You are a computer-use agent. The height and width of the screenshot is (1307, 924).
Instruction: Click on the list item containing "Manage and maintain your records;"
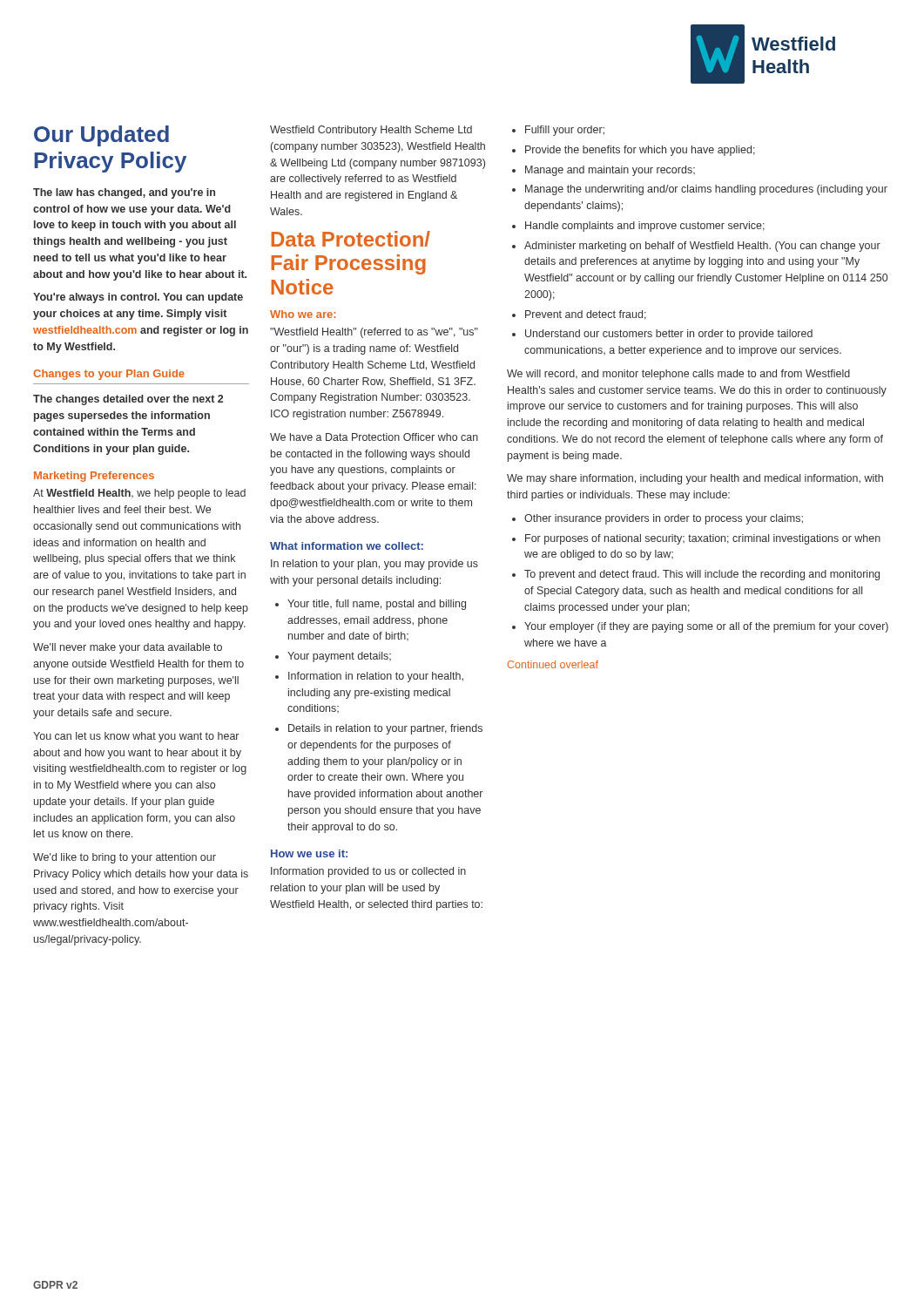point(610,169)
